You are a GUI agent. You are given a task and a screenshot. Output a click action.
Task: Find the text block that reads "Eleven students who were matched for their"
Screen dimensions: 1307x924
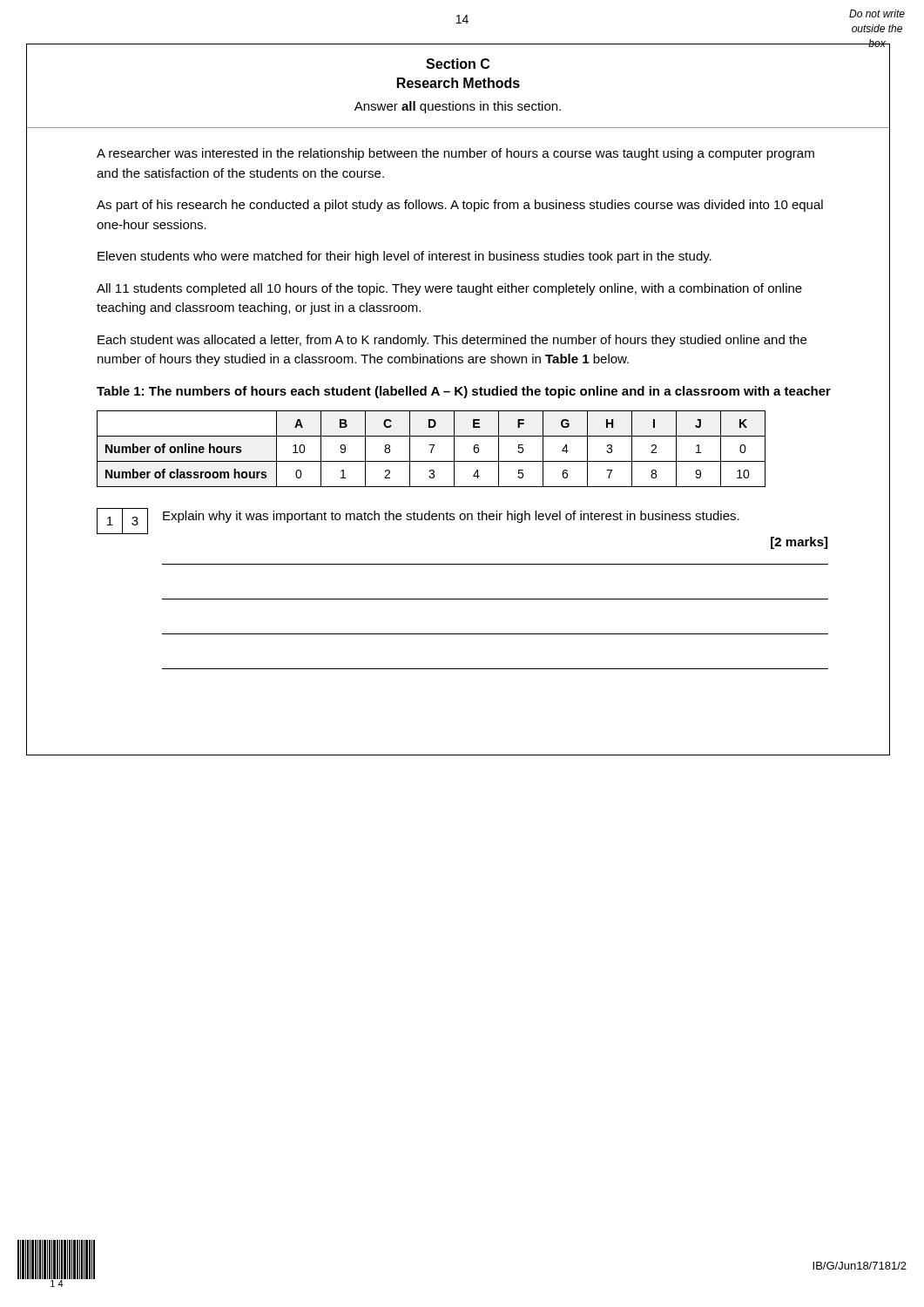(x=467, y=256)
